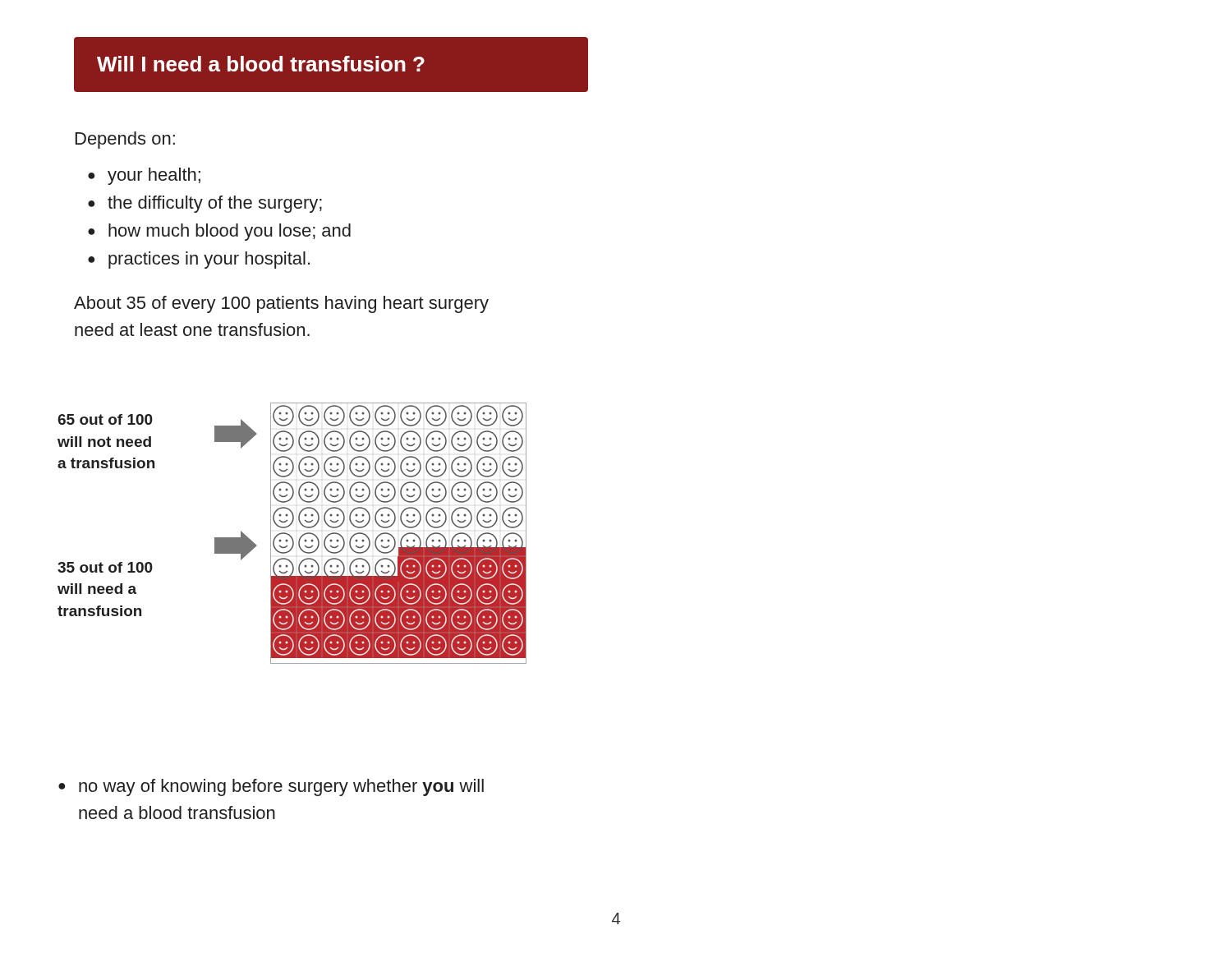Select the passage starting "●practices in your hospital."
Viewport: 1232px width, 953px height.
click(x=199, y=259)
